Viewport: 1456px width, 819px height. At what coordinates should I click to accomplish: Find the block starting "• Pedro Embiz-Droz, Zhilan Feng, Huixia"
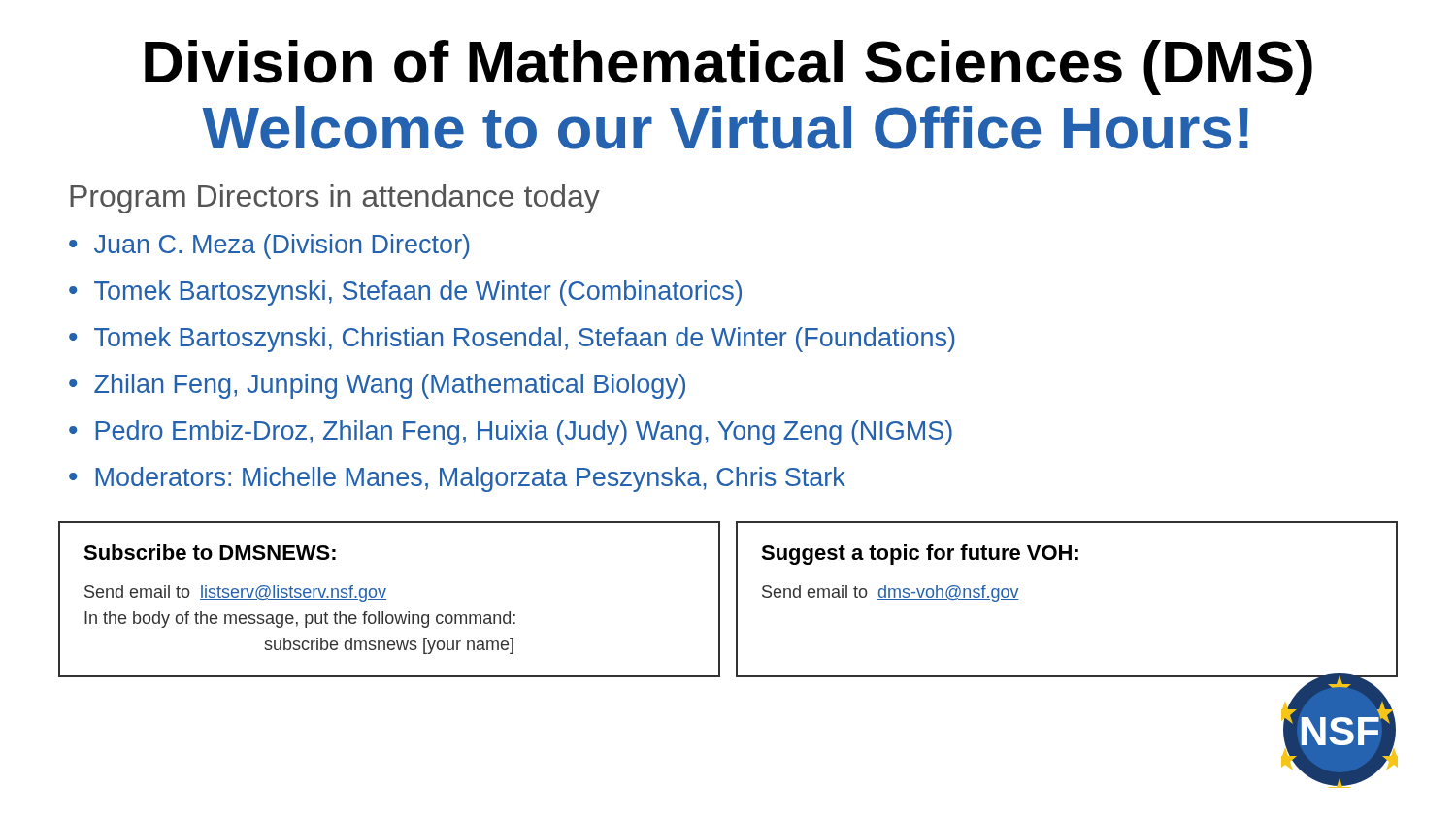click(x=511, y=430)
